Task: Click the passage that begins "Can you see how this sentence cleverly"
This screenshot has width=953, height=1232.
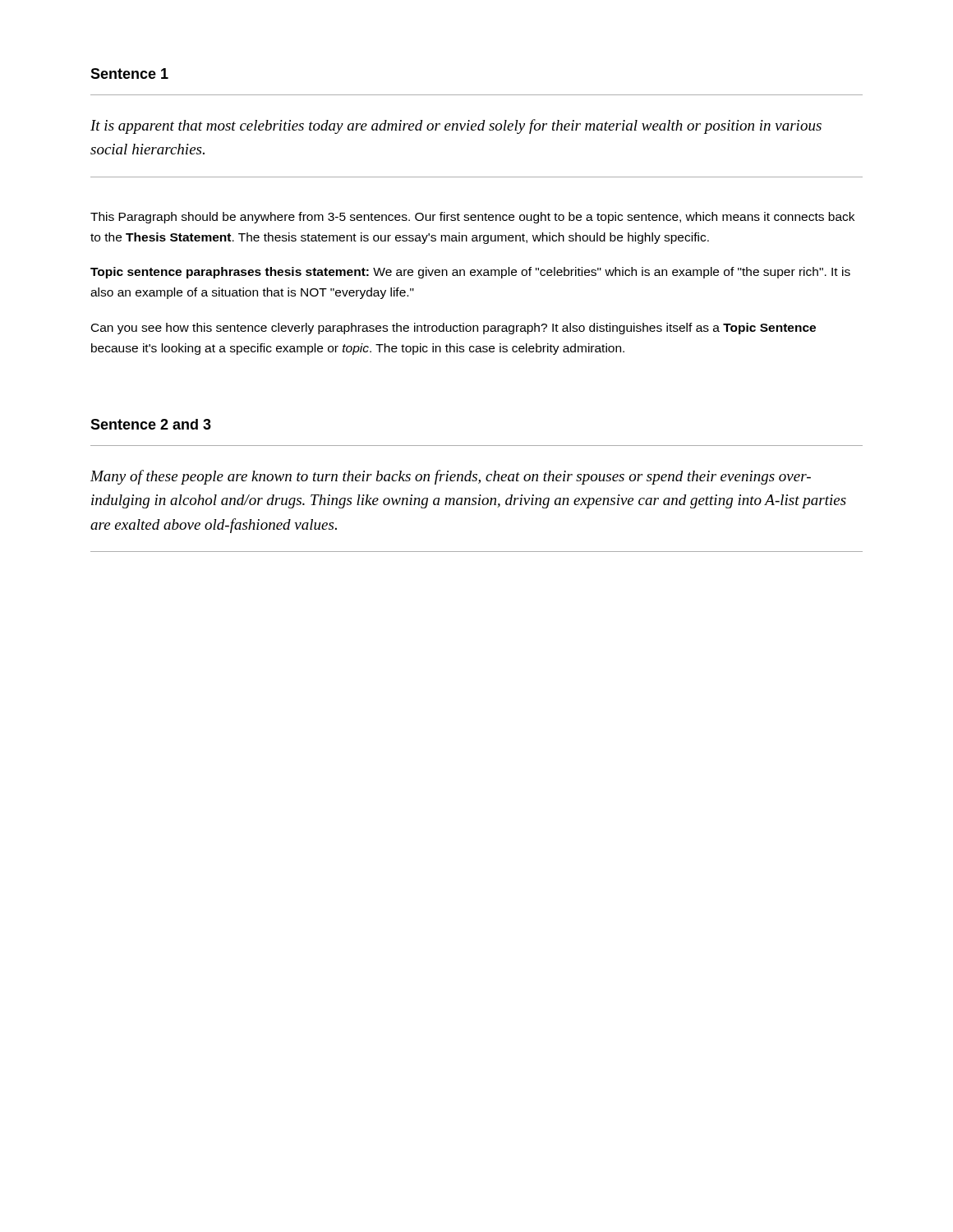Action: (x=453, y=338)
